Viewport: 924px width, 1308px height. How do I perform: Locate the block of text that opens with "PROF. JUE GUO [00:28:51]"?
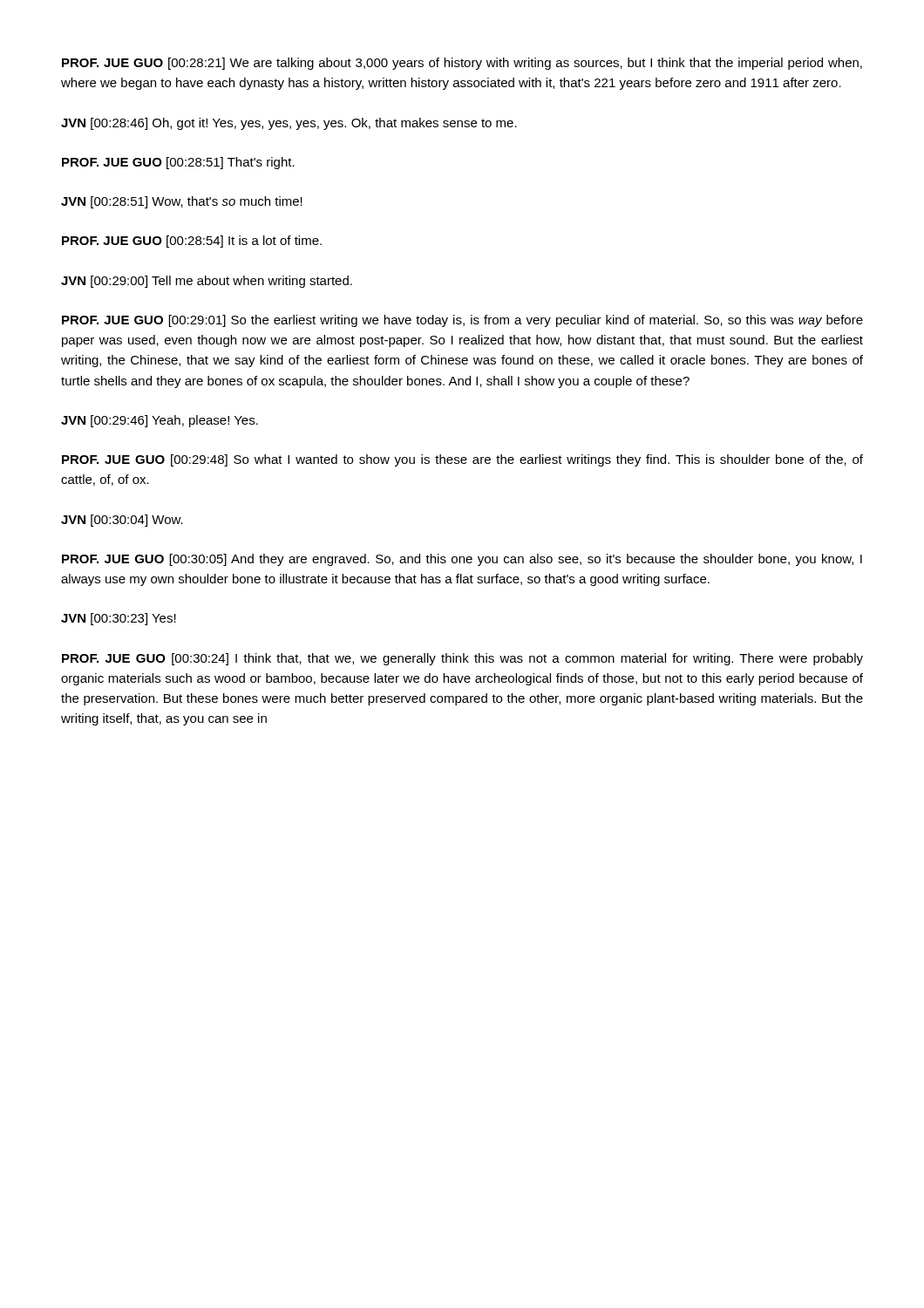click(178, 162)
